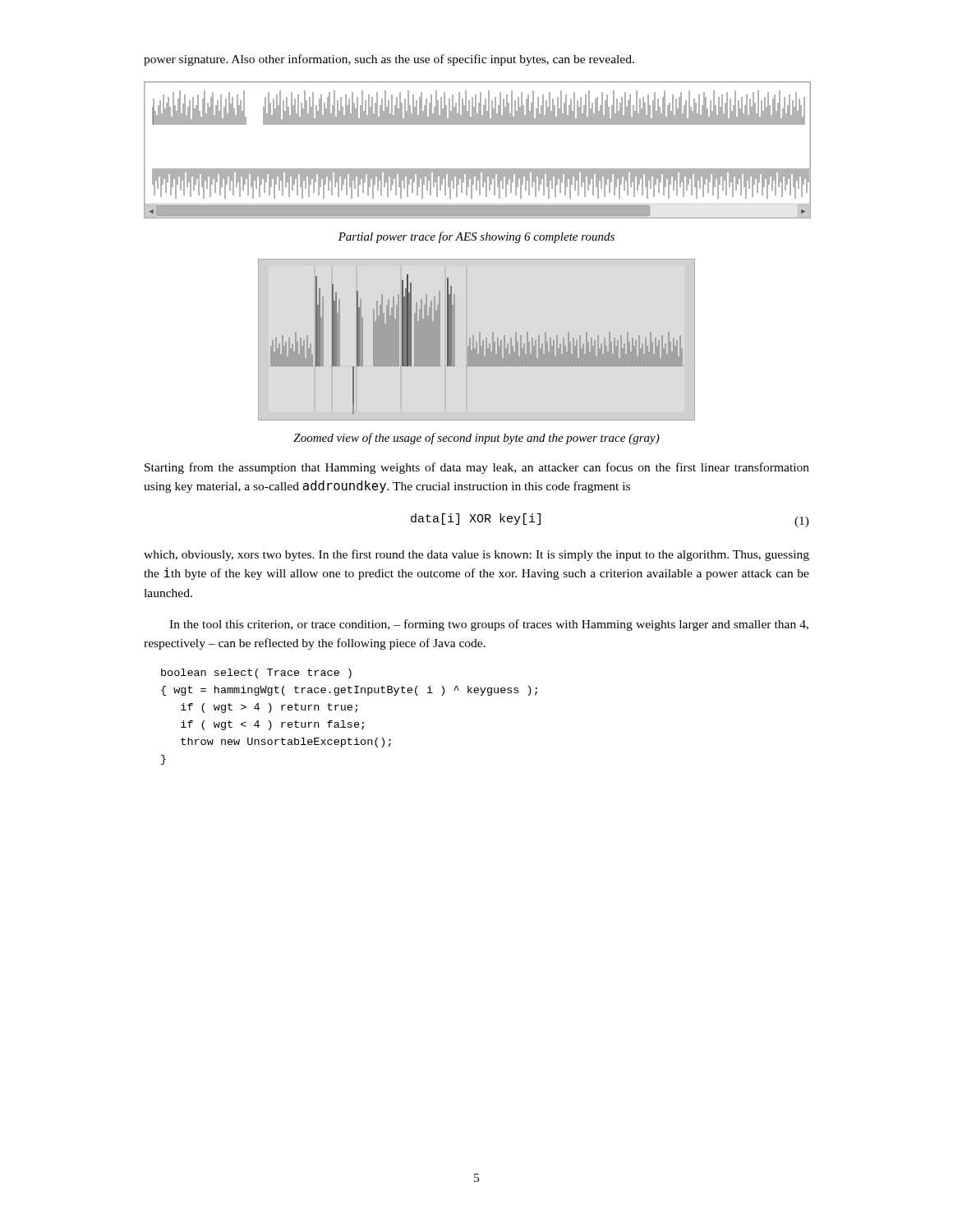Select the text block that reads "which, obviously, xors two bytes. In"
Screen dimensions: 1232x953
click(x=476, y=573)
